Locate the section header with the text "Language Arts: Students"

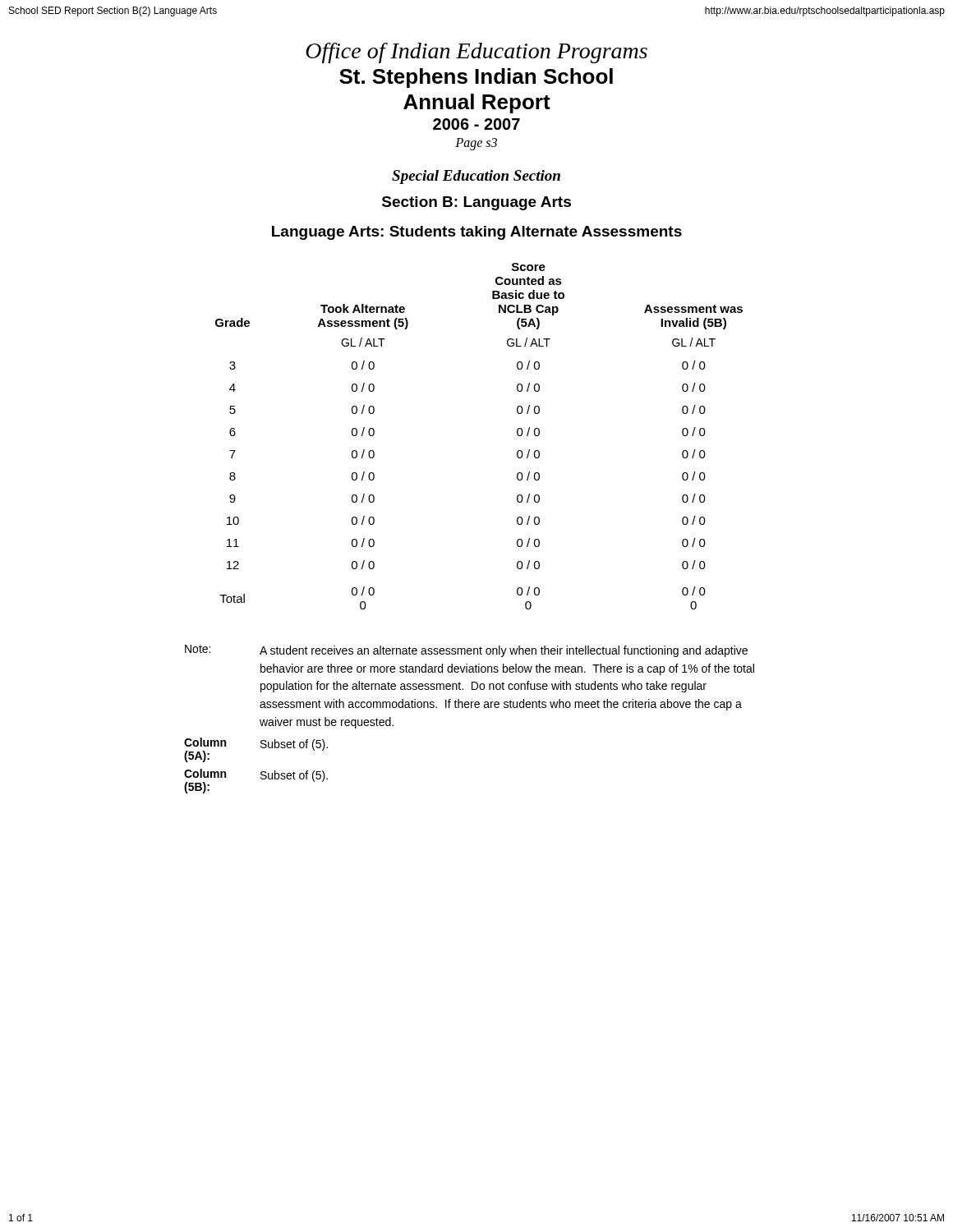tap(476, 231)
